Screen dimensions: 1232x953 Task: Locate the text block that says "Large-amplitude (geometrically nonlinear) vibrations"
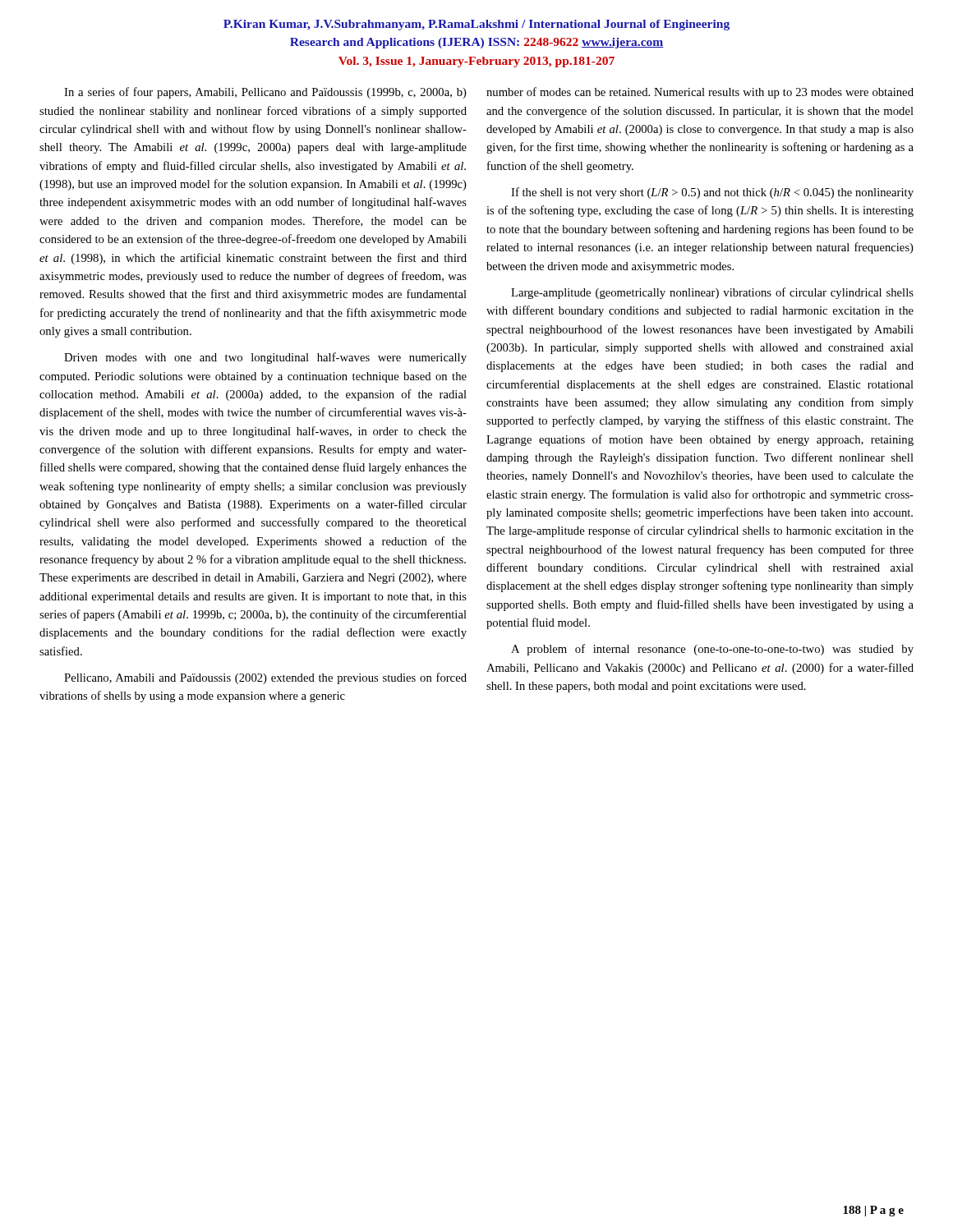700,458
